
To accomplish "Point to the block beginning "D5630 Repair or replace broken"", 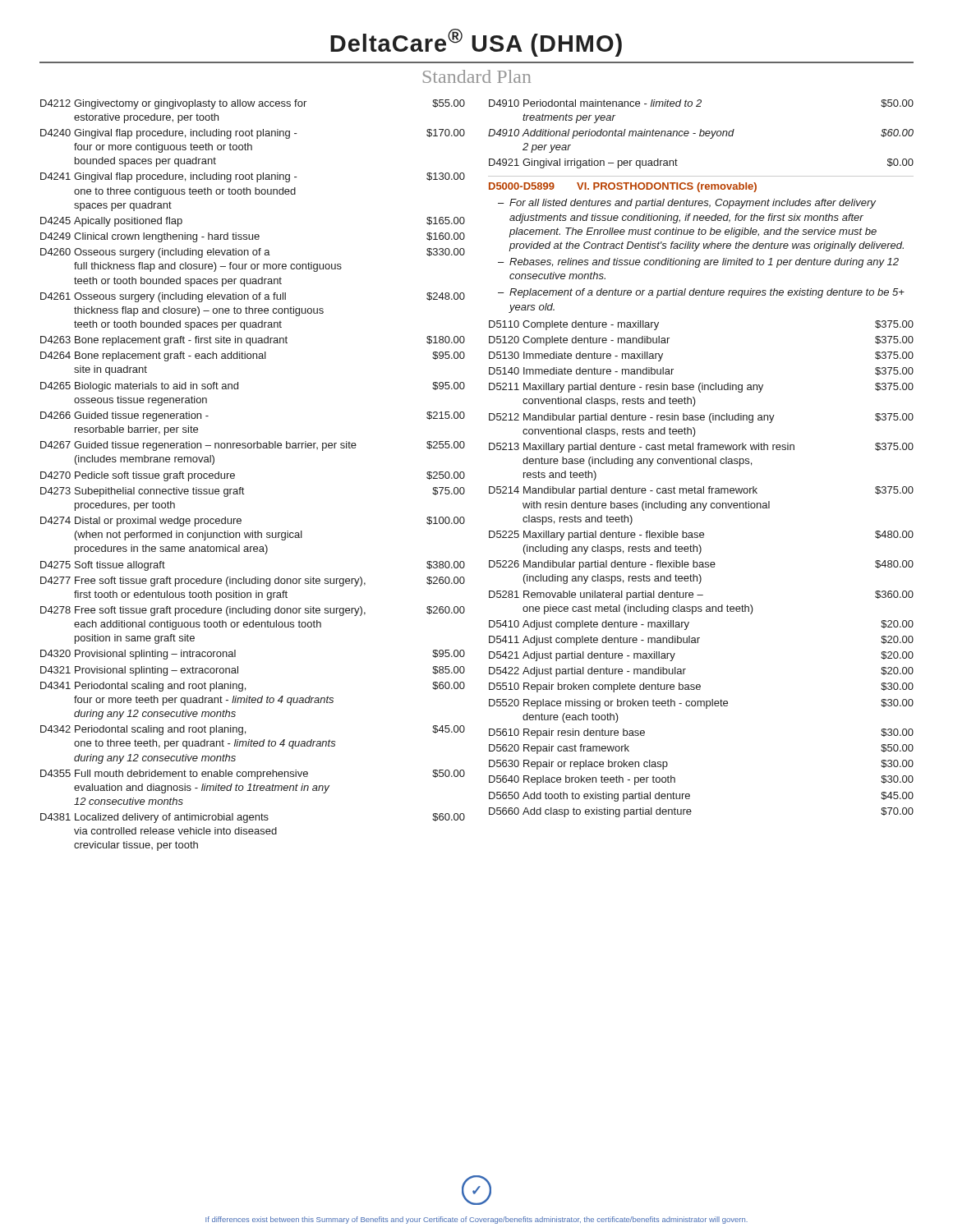I will (x=575, y=764).
